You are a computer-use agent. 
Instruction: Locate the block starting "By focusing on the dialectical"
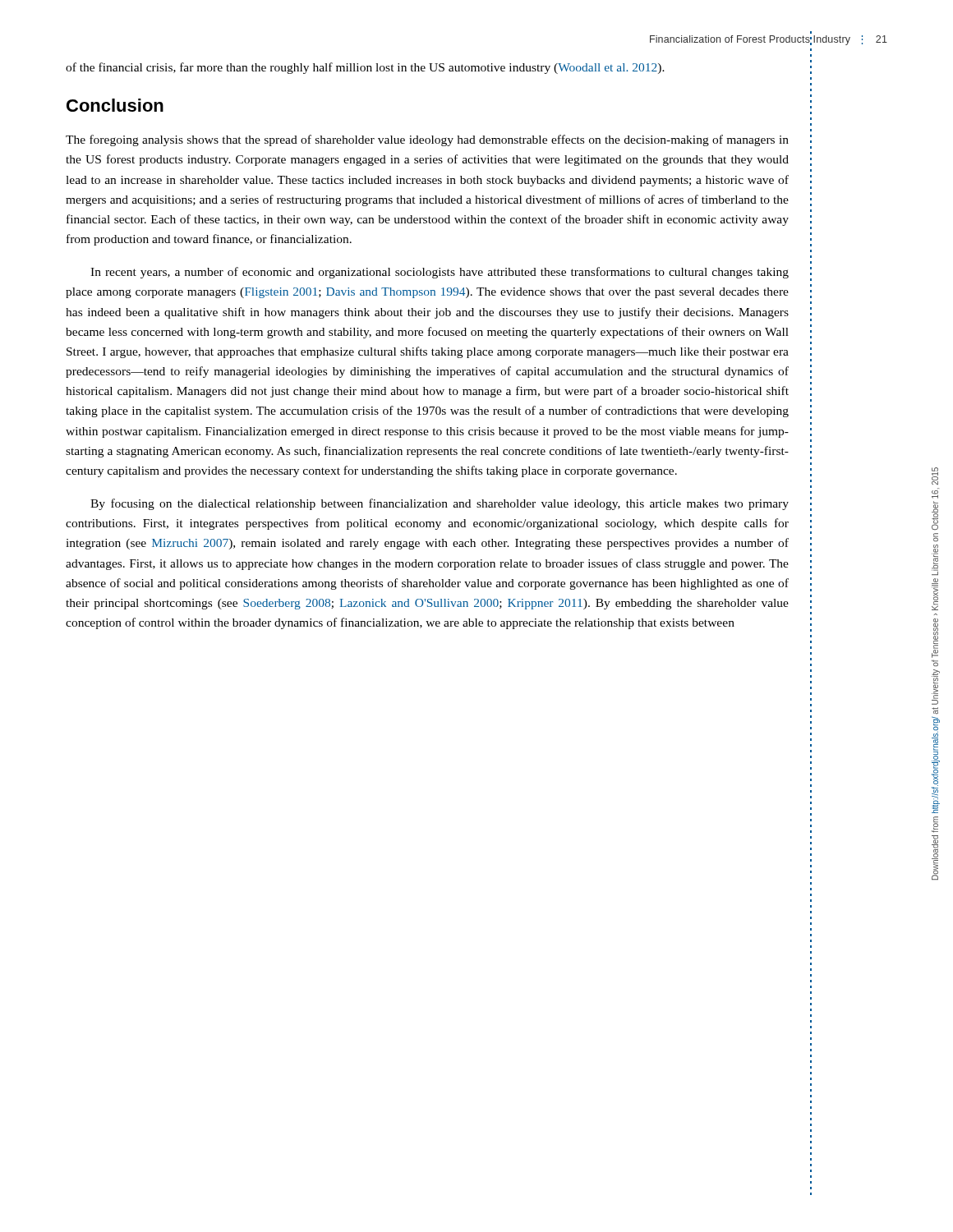(x=427, y=563)
